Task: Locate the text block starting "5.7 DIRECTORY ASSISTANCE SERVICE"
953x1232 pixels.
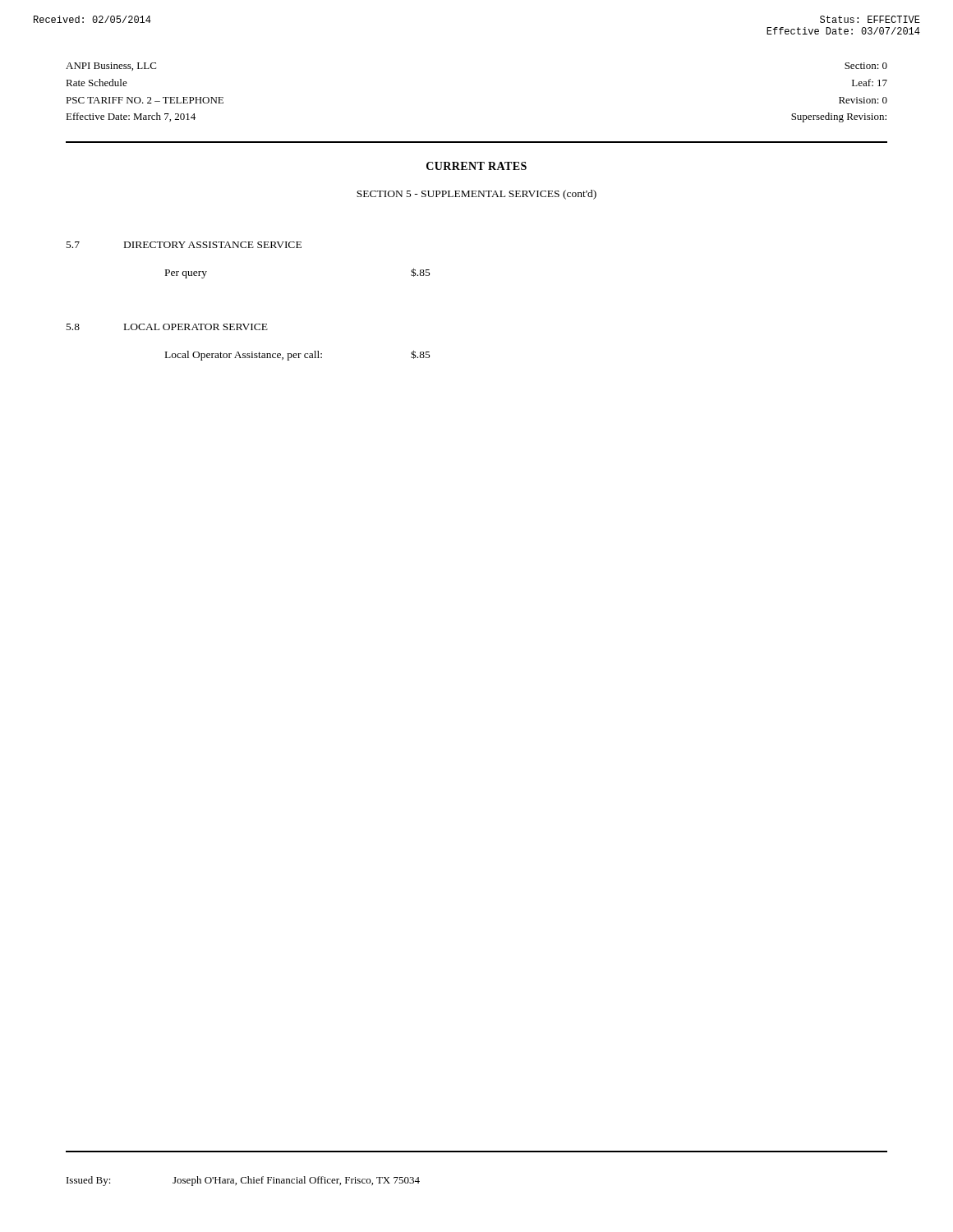Action: pyautogui.click(x=184, y=245)
